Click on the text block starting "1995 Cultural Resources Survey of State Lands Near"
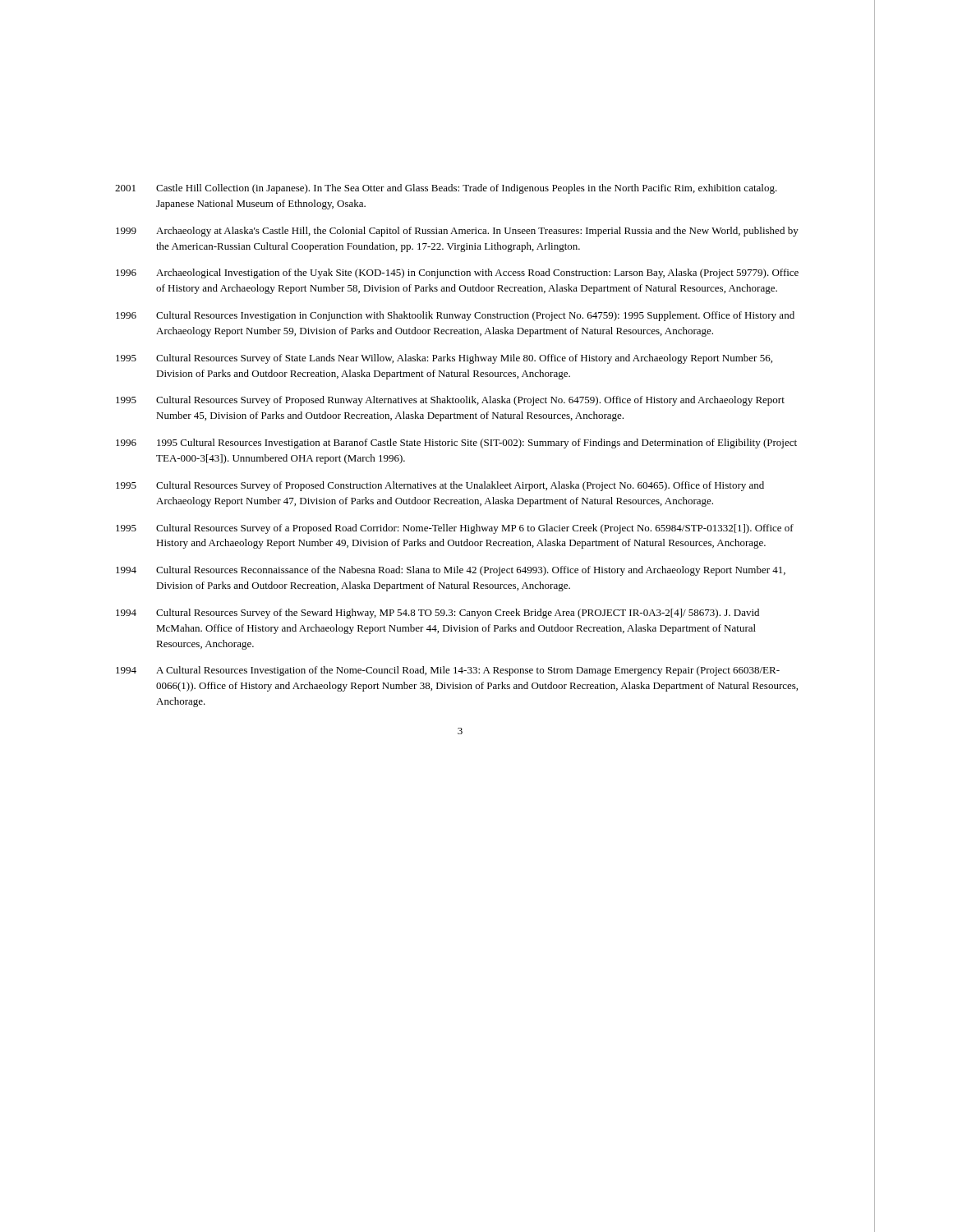This screenshot has height=1232, width=953. click(x=460, y=366)
